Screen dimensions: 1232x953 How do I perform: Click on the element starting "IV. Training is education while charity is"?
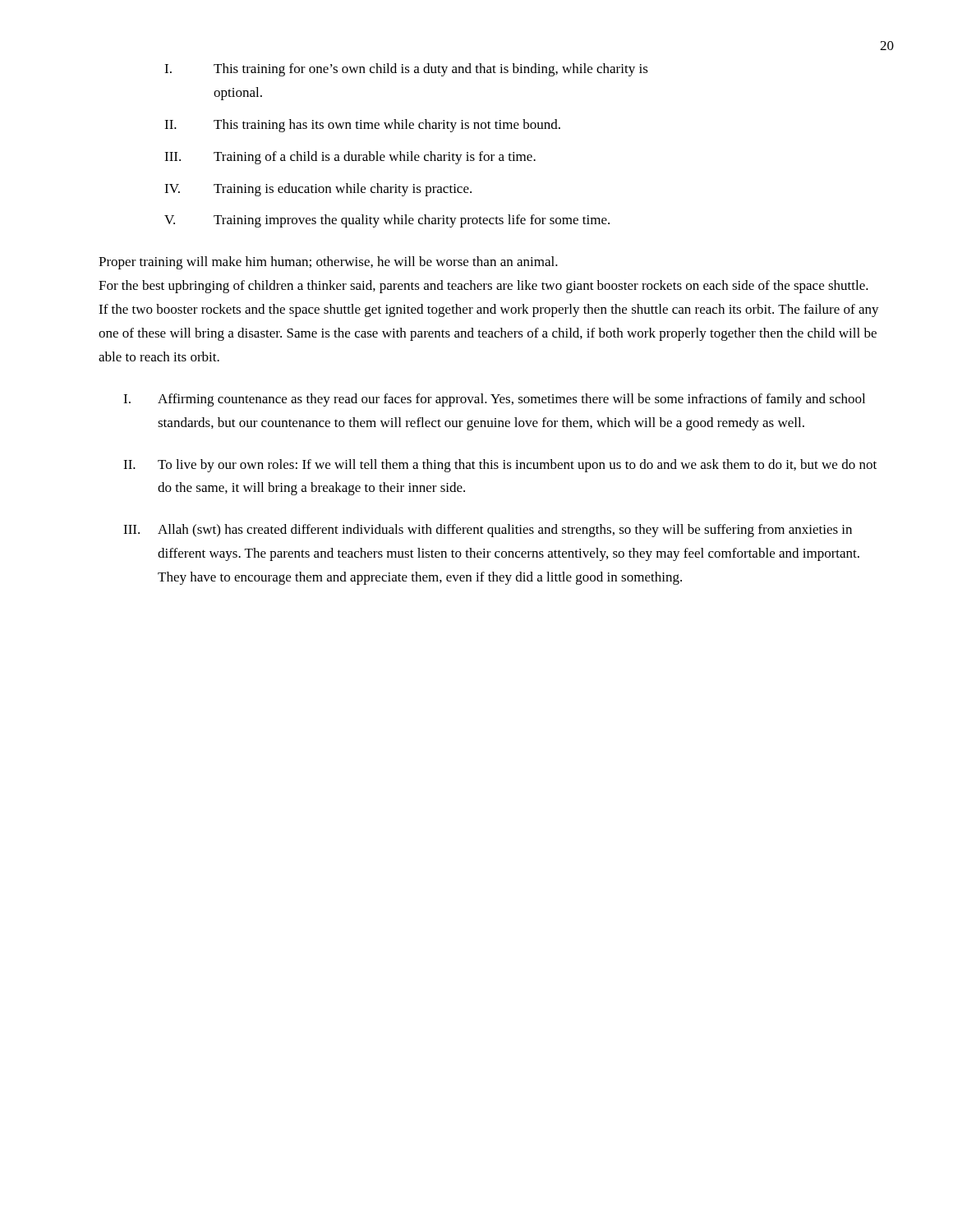pyautogui.click(x=318, y=190)
